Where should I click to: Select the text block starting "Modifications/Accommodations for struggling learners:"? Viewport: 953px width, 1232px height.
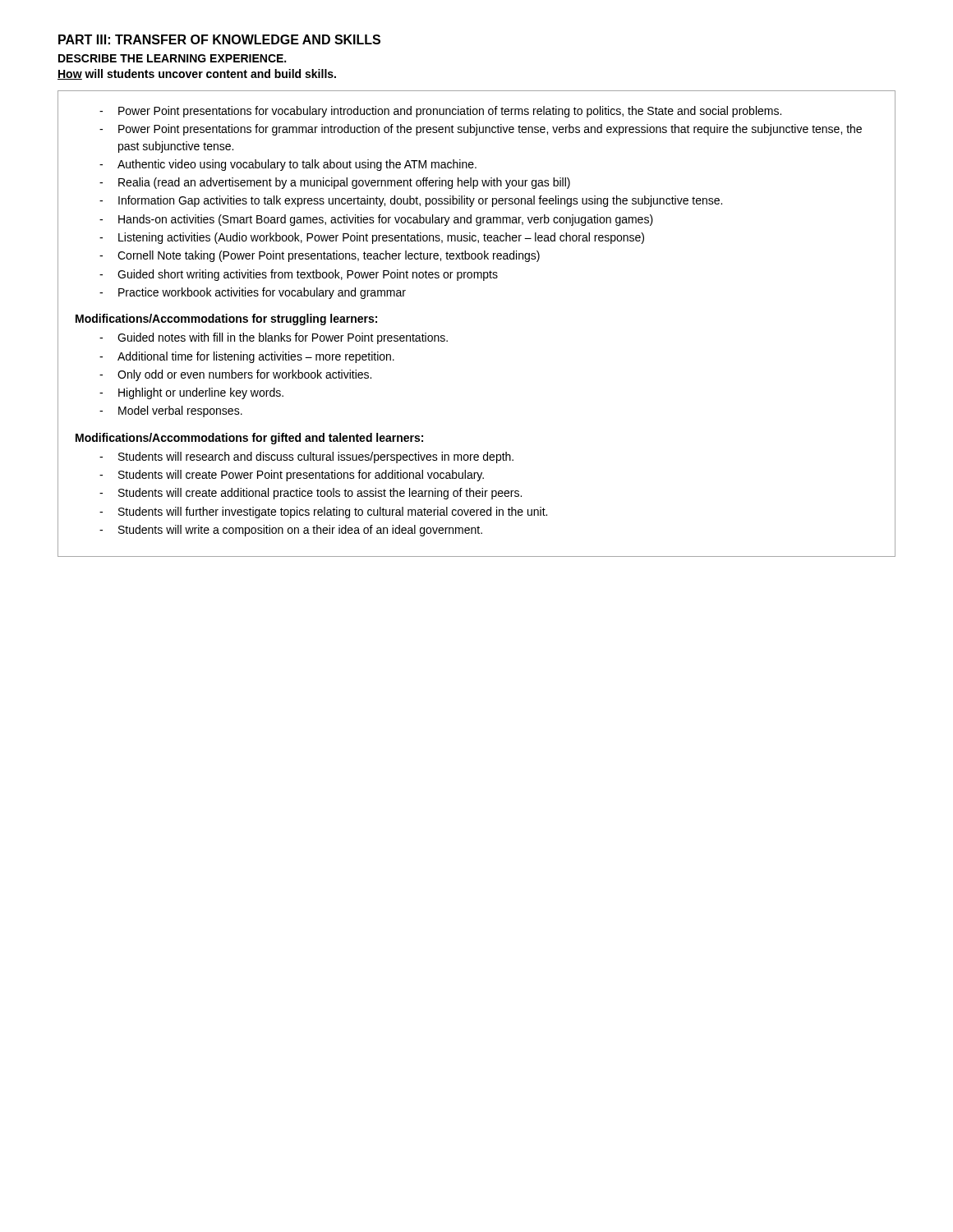click(x=227, y=319)
